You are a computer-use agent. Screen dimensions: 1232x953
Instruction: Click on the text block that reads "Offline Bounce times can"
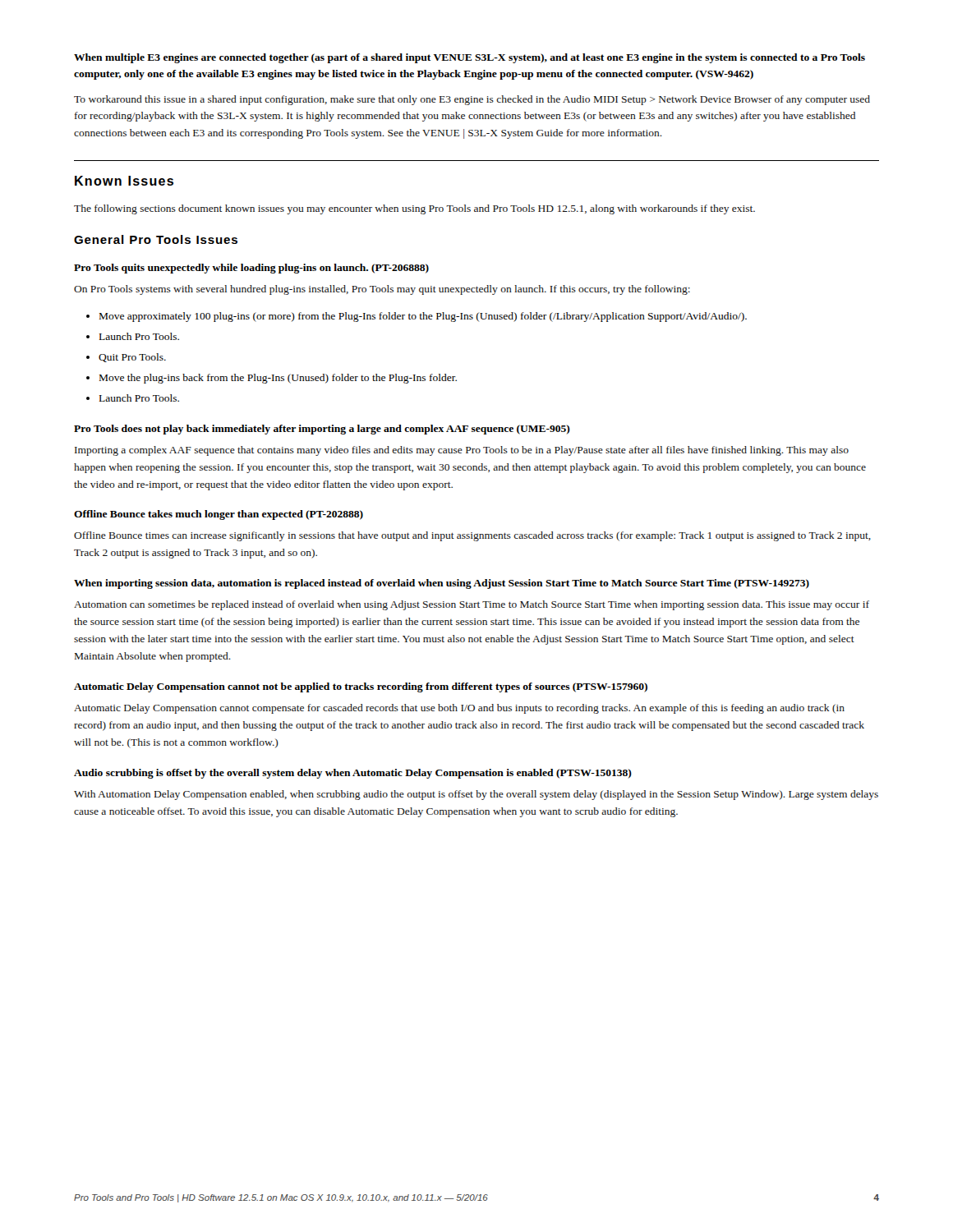472,544
